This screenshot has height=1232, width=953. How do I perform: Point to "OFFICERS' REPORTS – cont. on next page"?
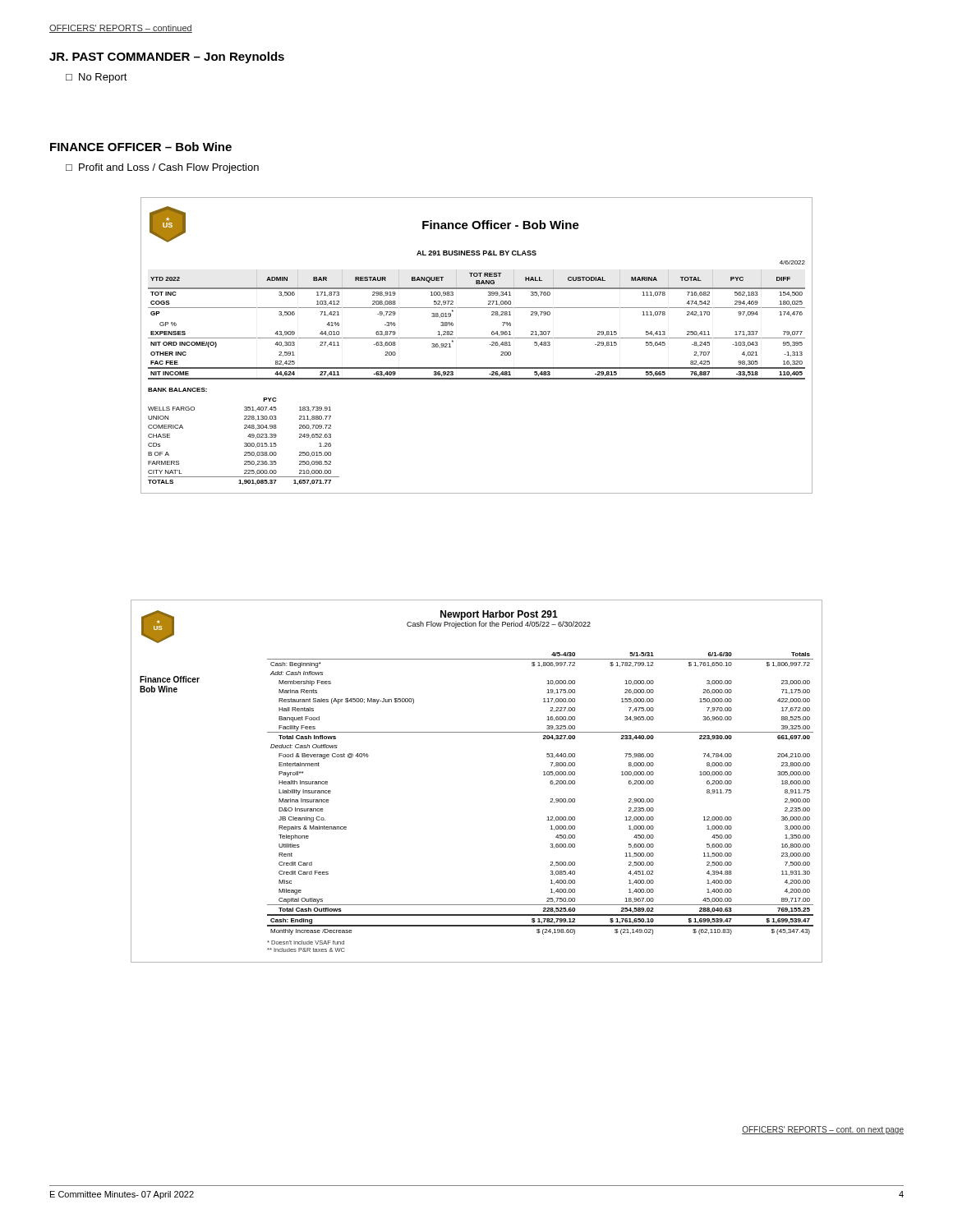[823, 1130]
